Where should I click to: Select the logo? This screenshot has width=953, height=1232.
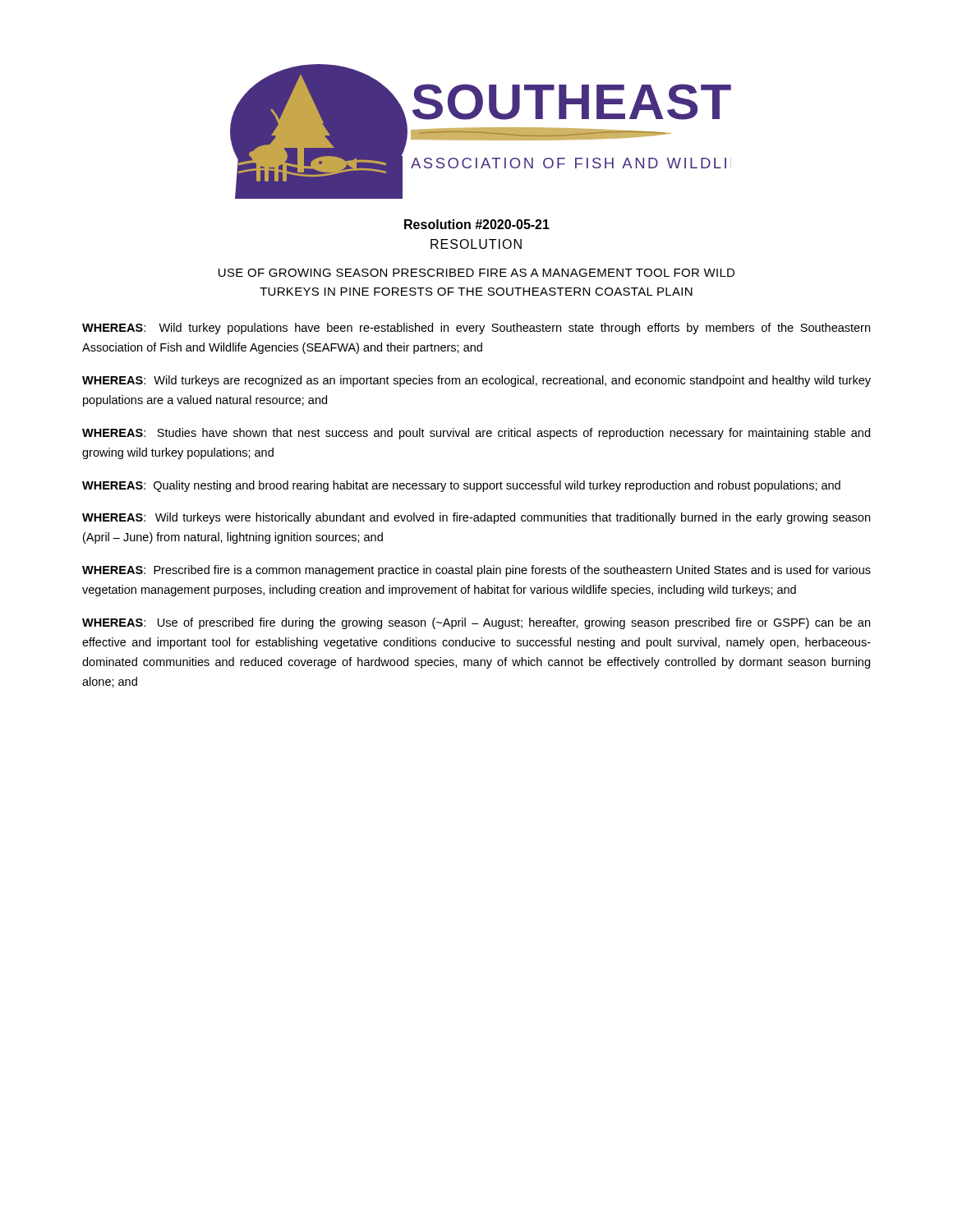476,105
